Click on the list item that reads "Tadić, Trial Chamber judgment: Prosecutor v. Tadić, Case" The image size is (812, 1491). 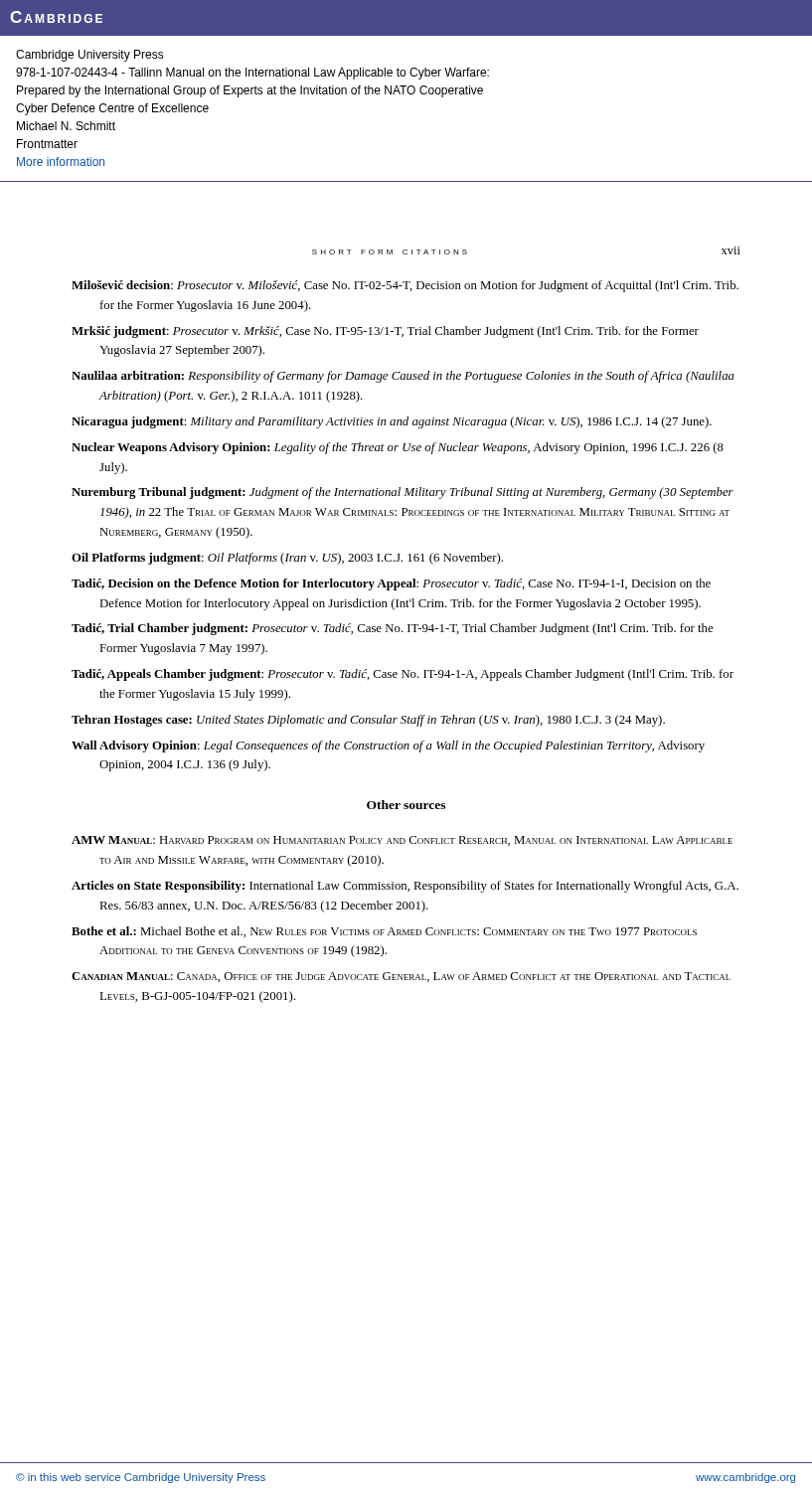pos(392,638)
